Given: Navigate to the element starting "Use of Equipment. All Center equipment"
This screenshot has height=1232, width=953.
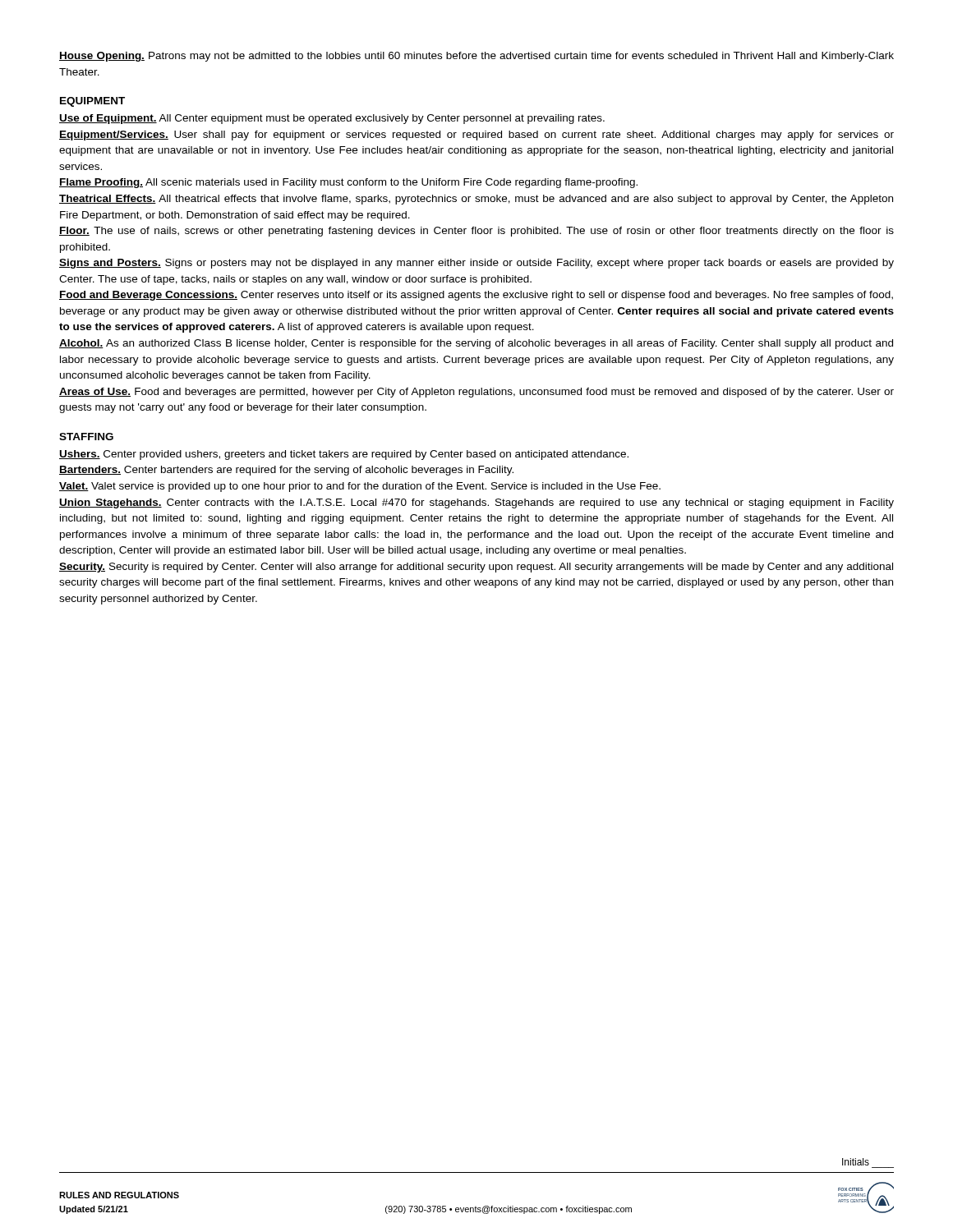Looking at the screenshot, I should tap(476, 263).
